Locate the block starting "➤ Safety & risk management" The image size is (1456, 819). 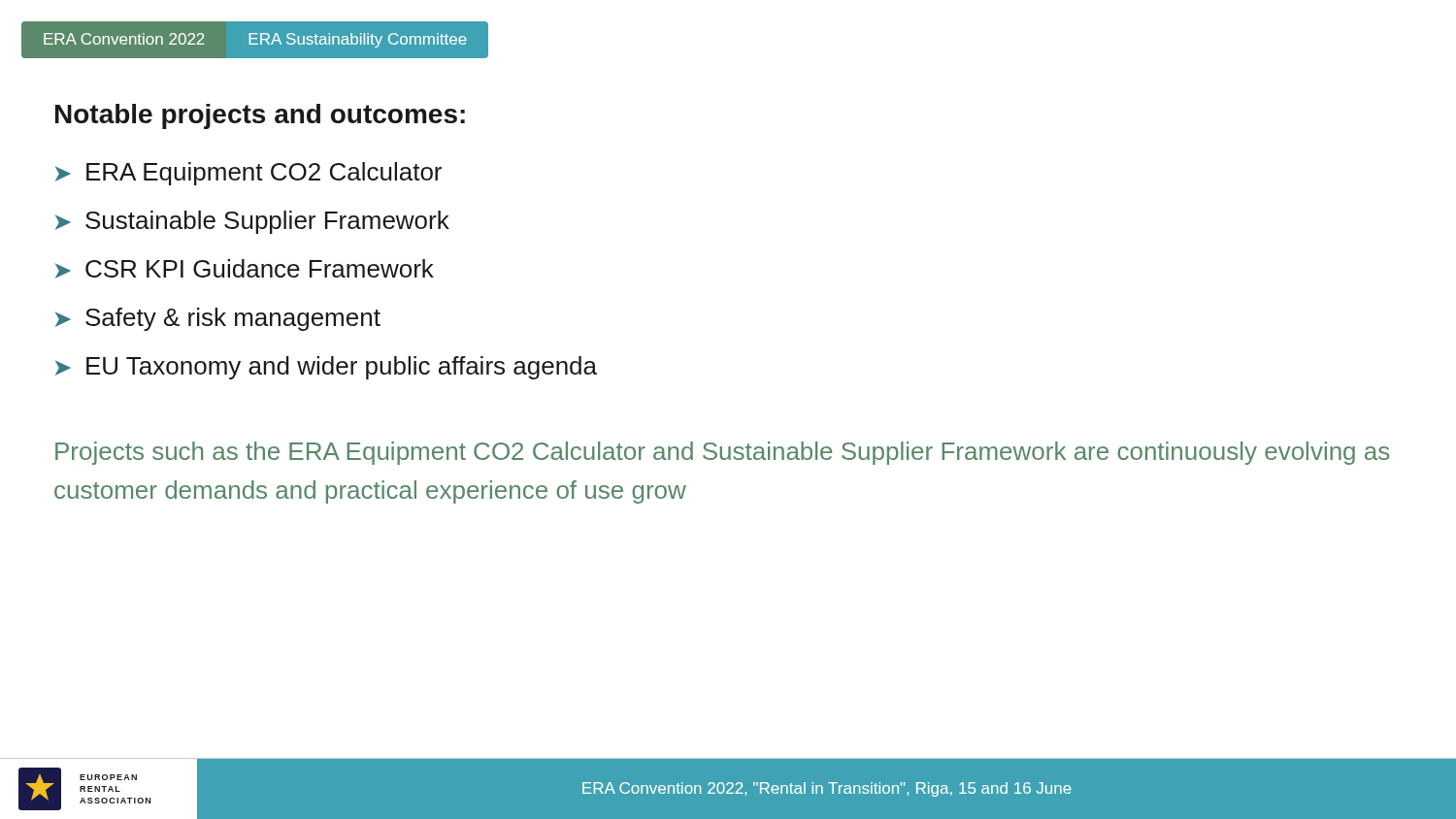(217, 318)
